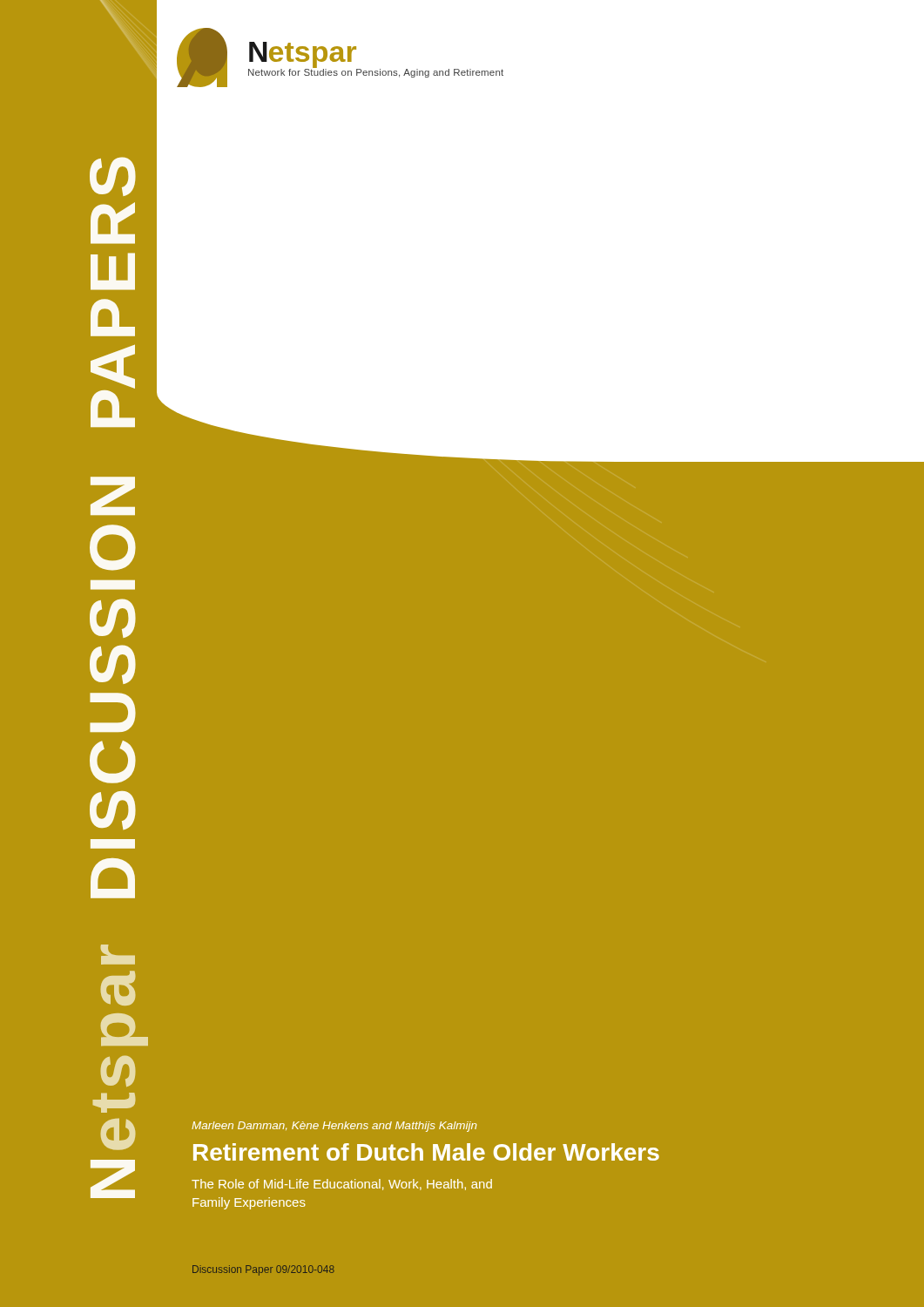The width and height of the screenshot is (924, 1307).
Task: Locate the figure
Action: (x=337, y=56)
